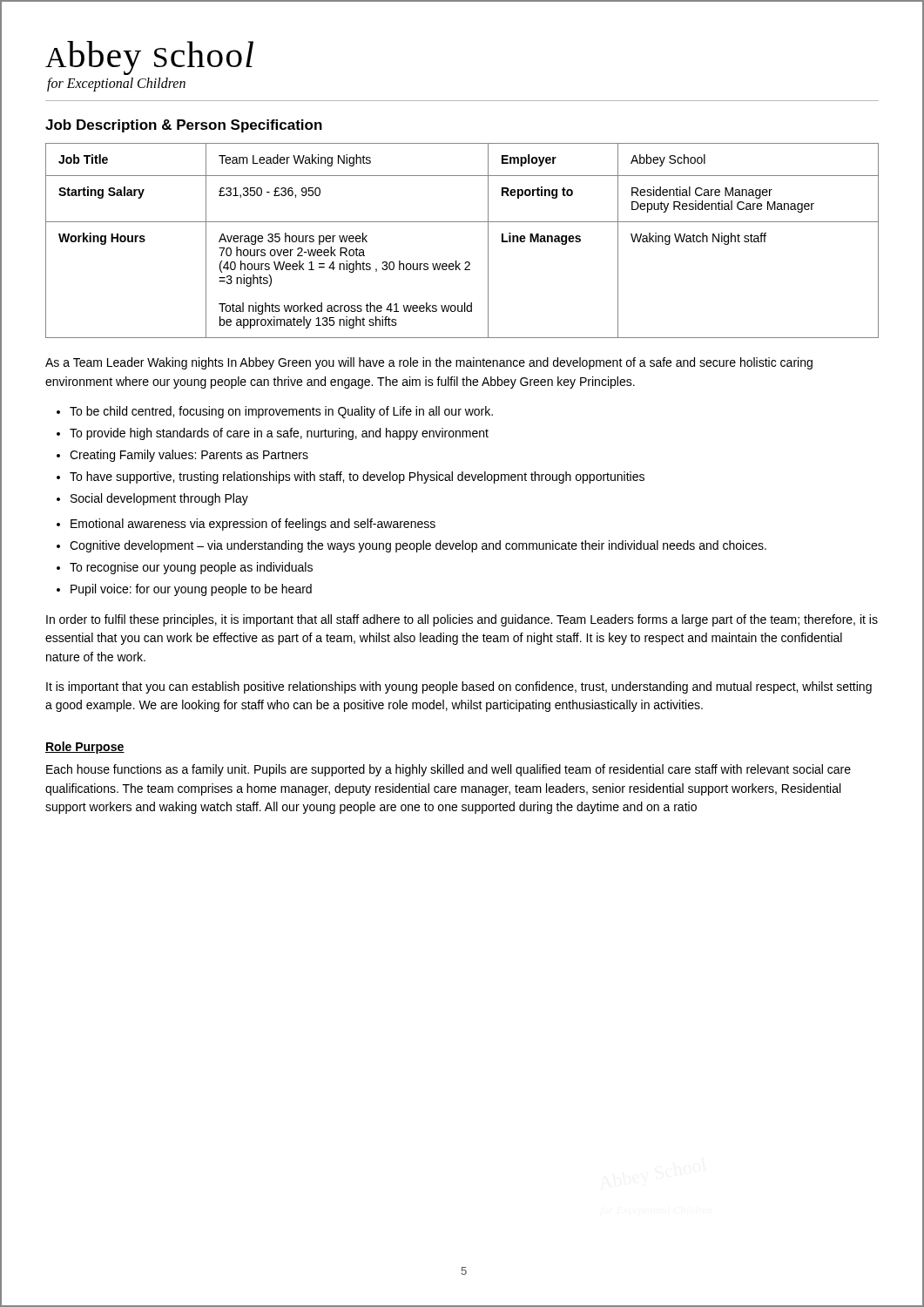This screenshot has height=1307, width=924.
Task: Locate the passage starting "To have supportive, trusting relationships with staff, to"
Action: (x=357, y=476)
